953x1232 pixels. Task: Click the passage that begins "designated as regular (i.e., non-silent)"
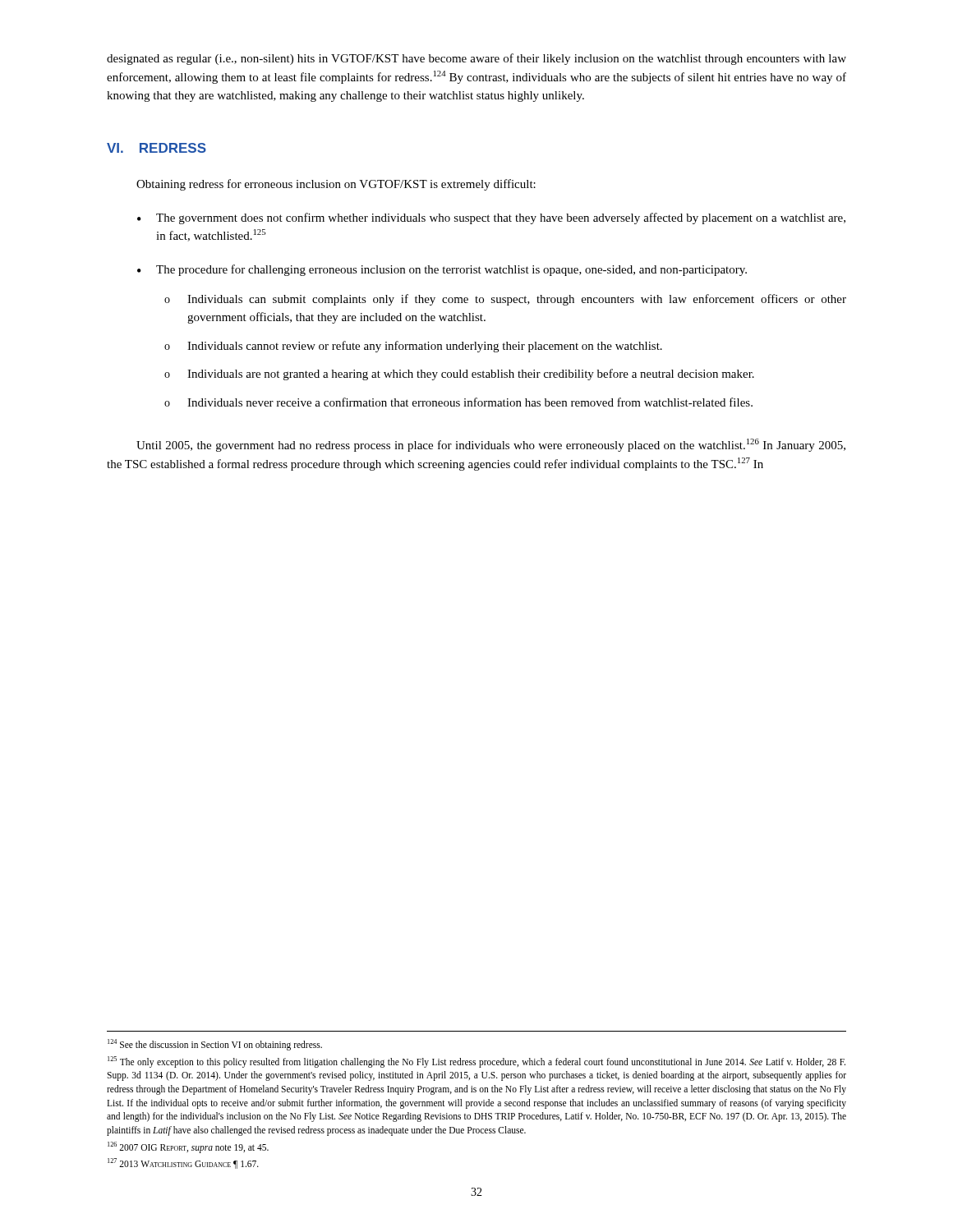(476, 77)
